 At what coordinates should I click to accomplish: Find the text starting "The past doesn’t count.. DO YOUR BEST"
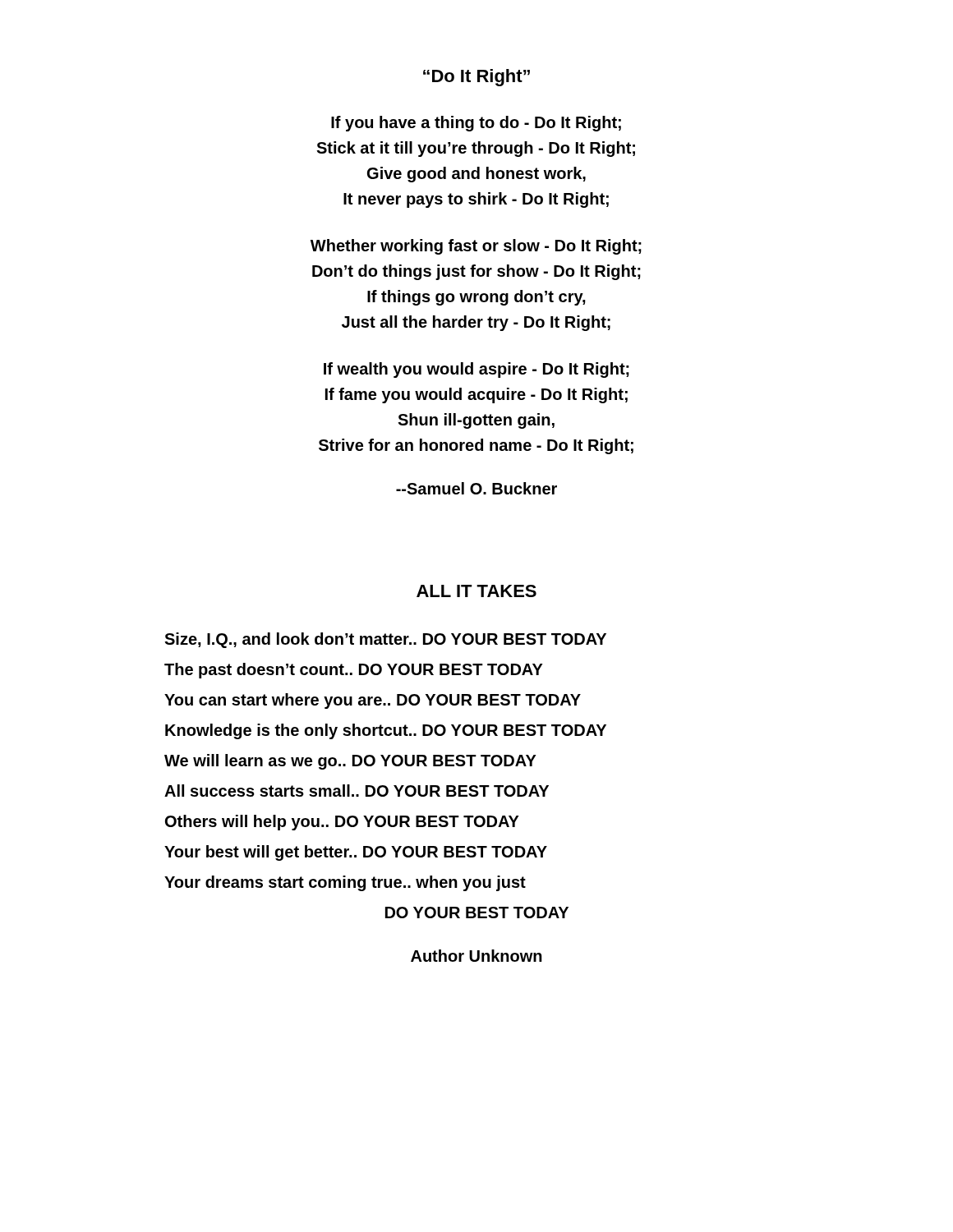pyautogui.click(x=354, y=669)
